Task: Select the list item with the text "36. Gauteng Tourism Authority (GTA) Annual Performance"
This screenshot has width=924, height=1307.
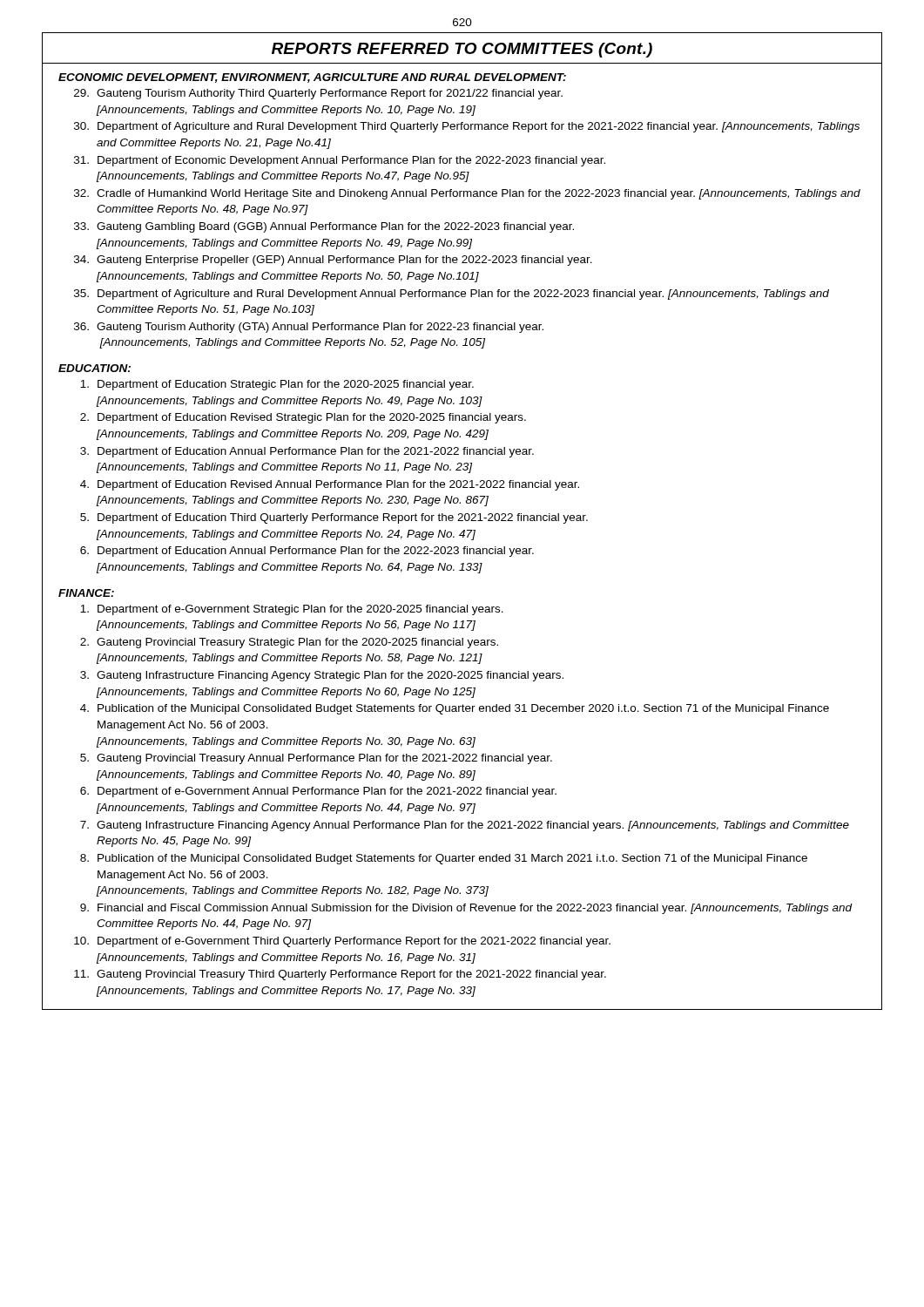Action: 462,335
